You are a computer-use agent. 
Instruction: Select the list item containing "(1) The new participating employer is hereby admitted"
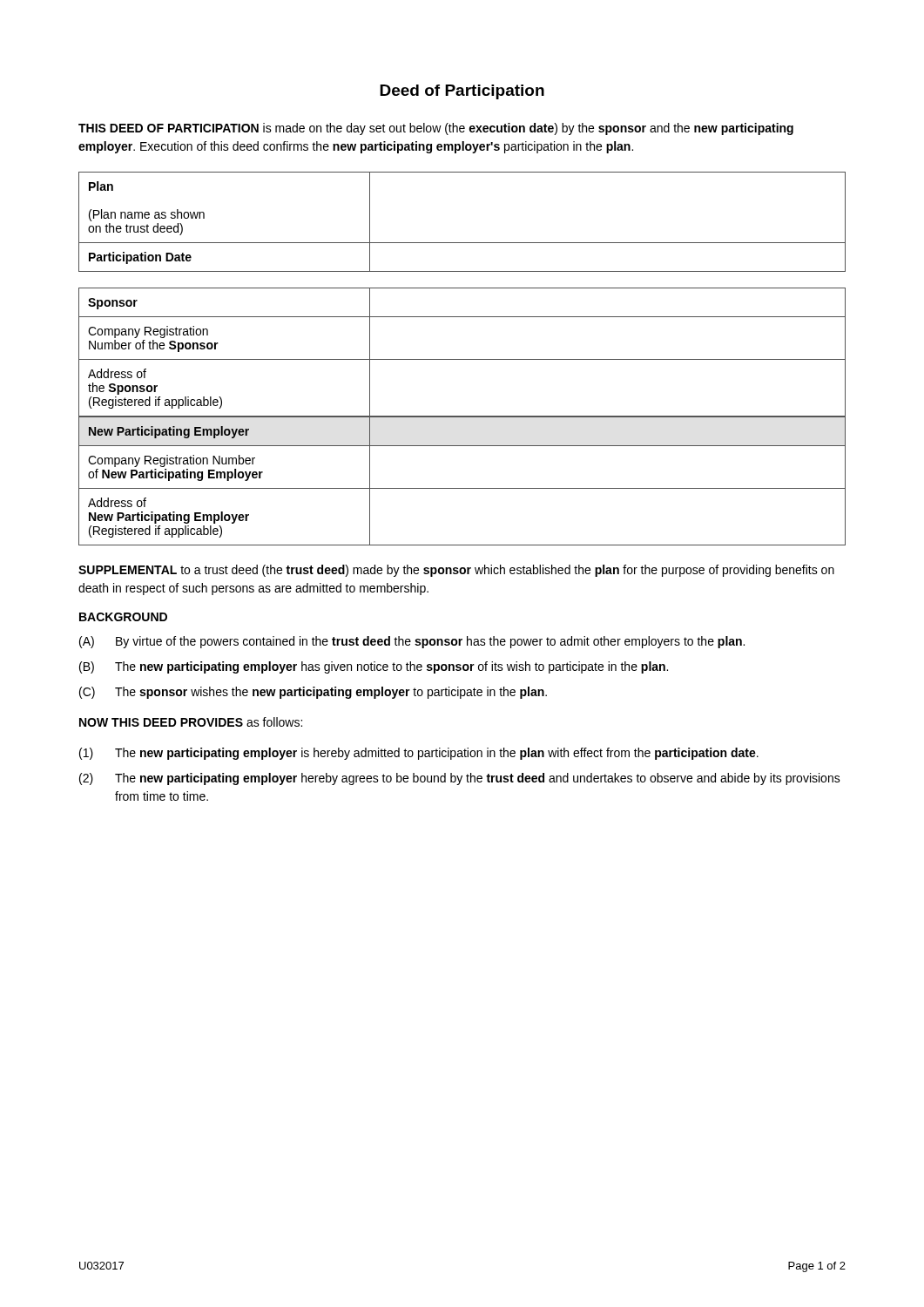pos(462,753)
